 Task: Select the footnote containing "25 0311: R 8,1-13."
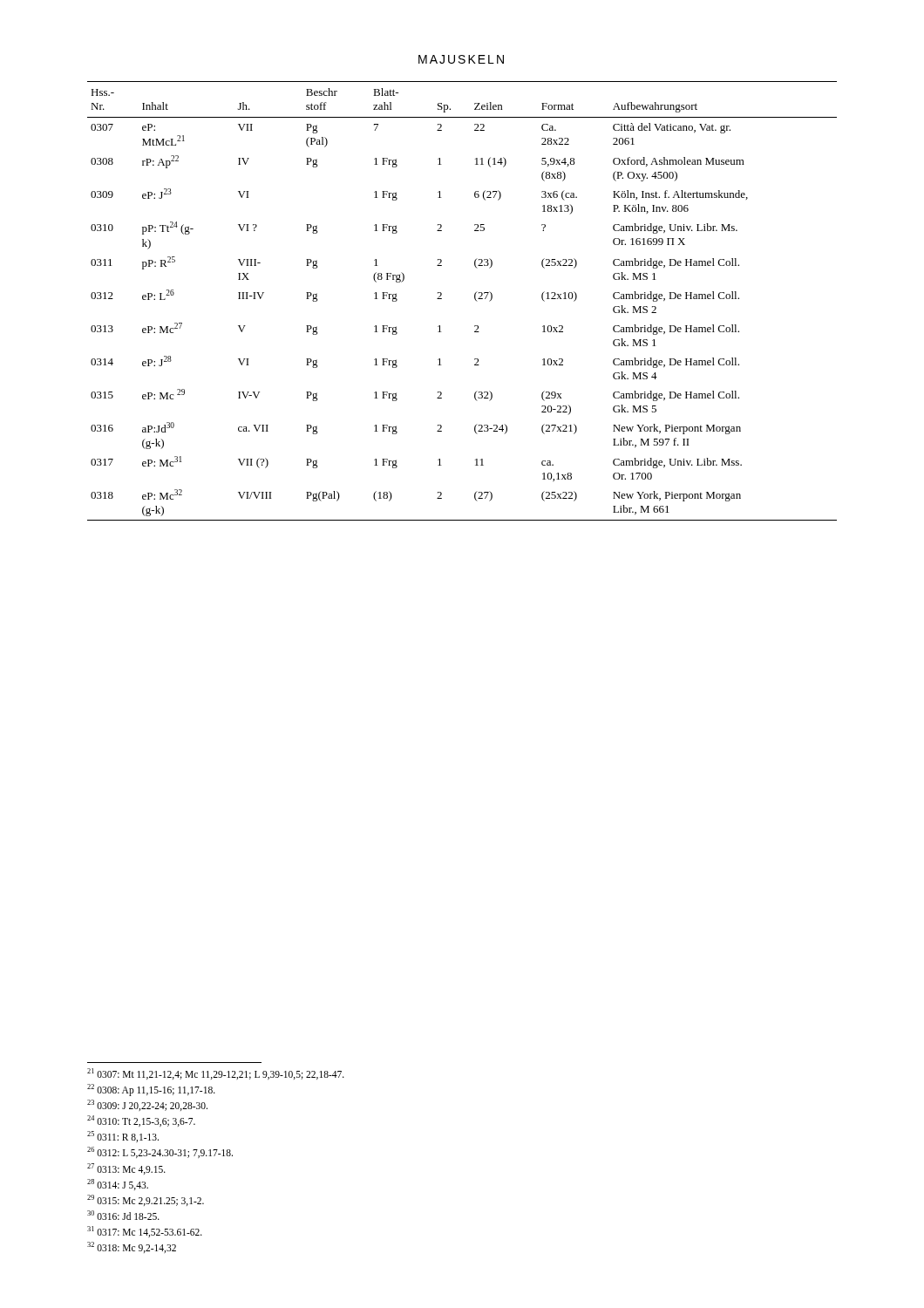123,1136
